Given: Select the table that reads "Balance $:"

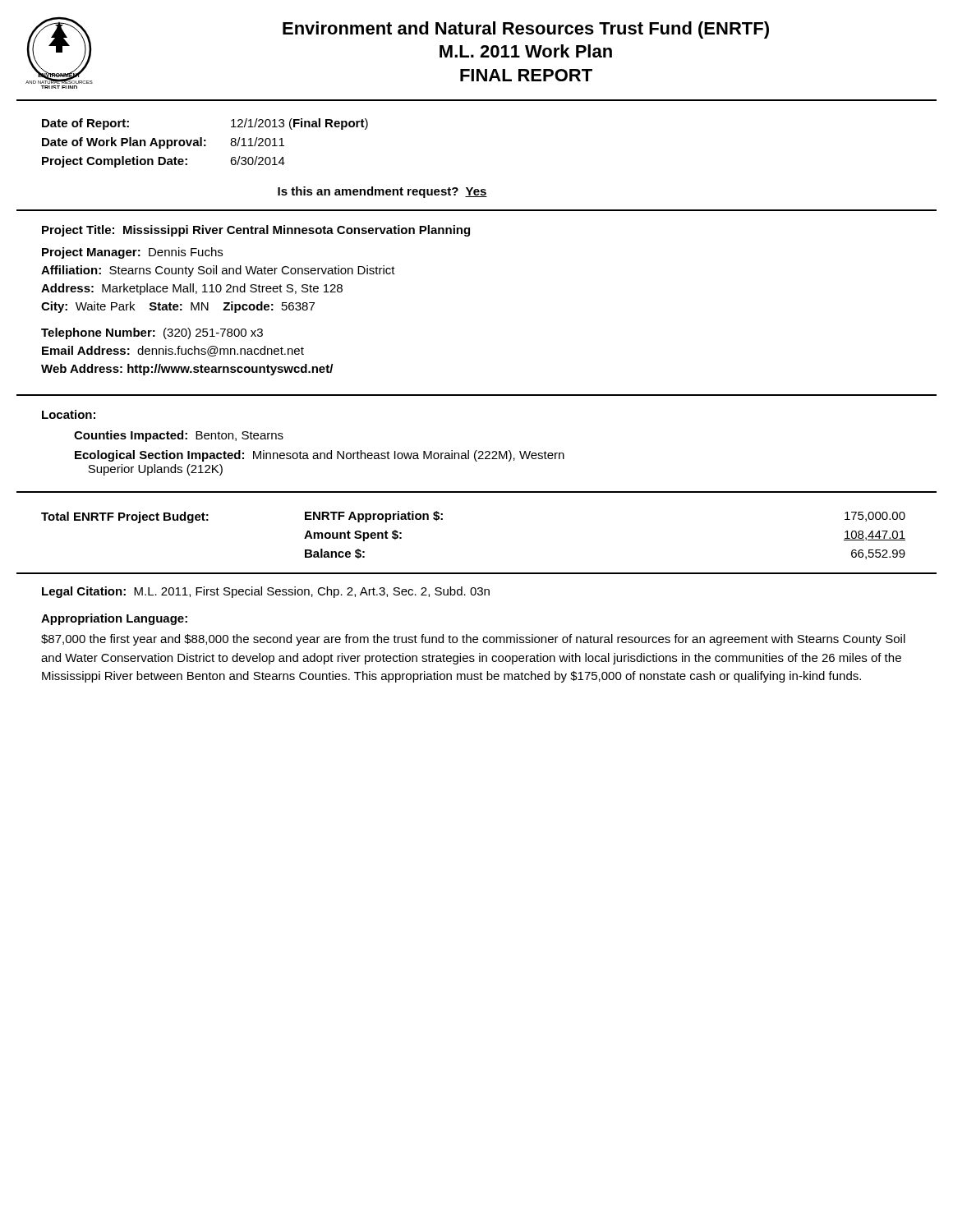Looking at the screenshot, I should click(x=476, y=533).
